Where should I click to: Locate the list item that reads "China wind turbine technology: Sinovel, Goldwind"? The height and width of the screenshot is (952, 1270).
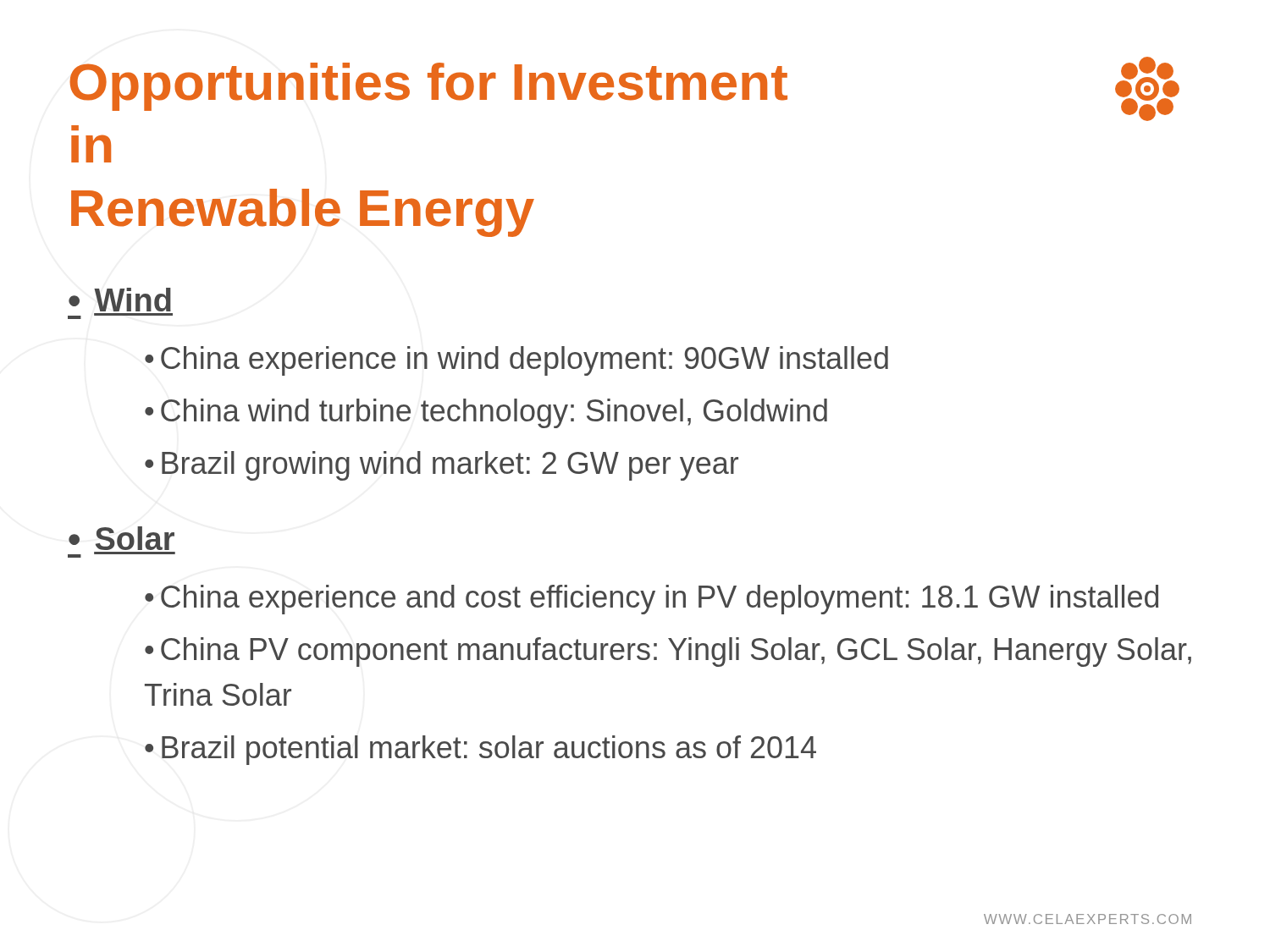pos(494,411)
